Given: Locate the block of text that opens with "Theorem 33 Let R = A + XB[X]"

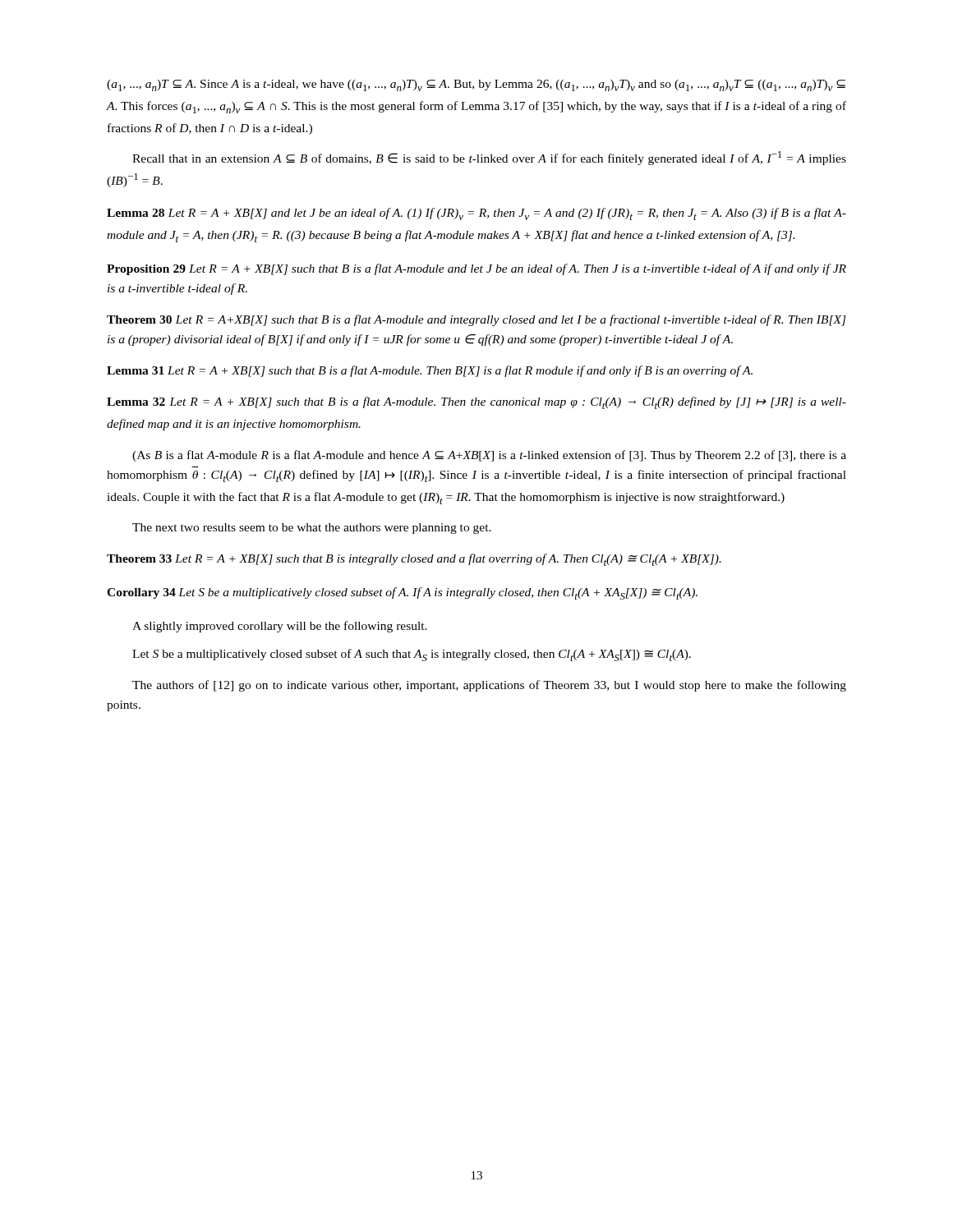Looking at the screenshot, I should [x=476, y=560].
